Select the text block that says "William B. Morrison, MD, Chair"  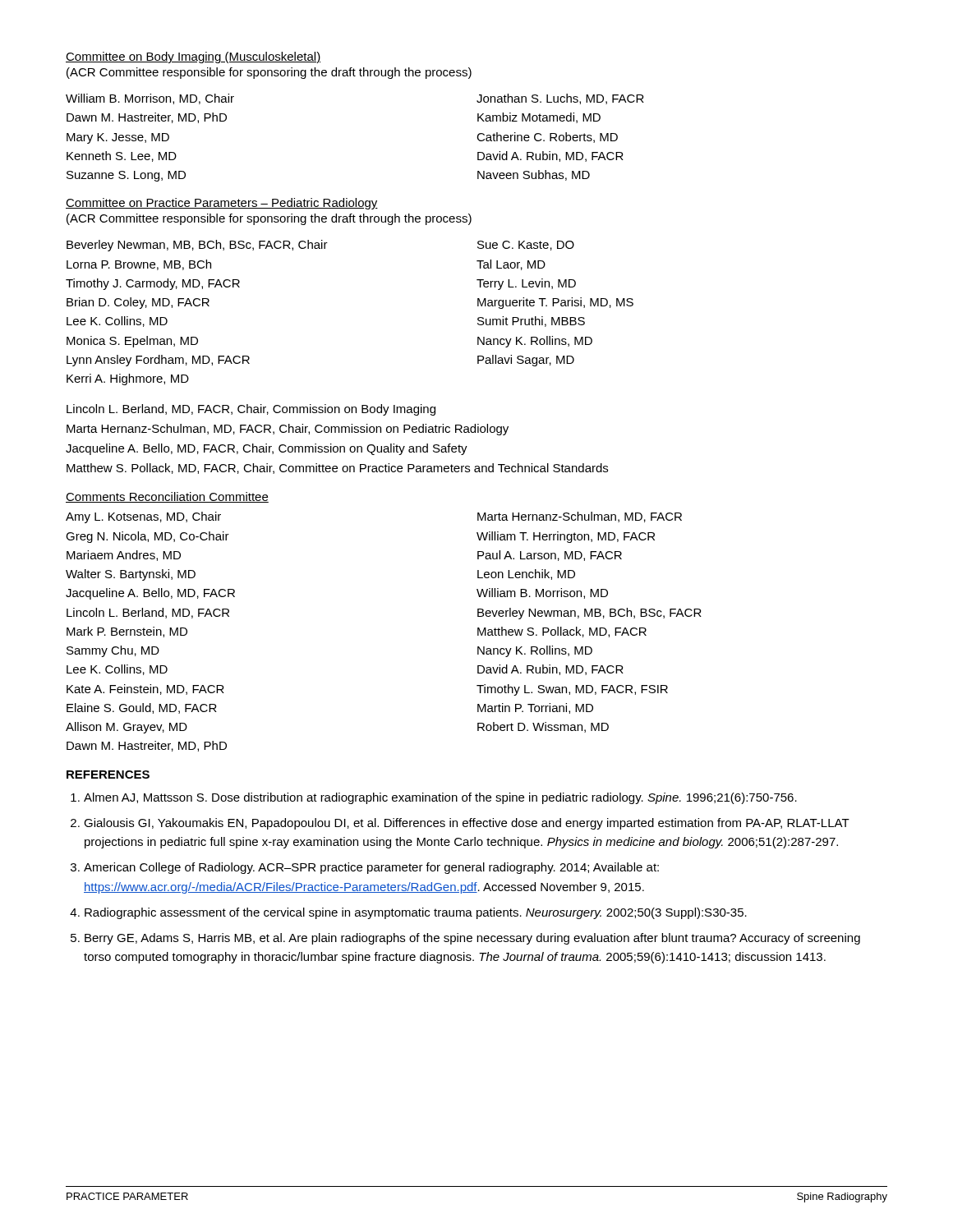(x=476, y=136)
